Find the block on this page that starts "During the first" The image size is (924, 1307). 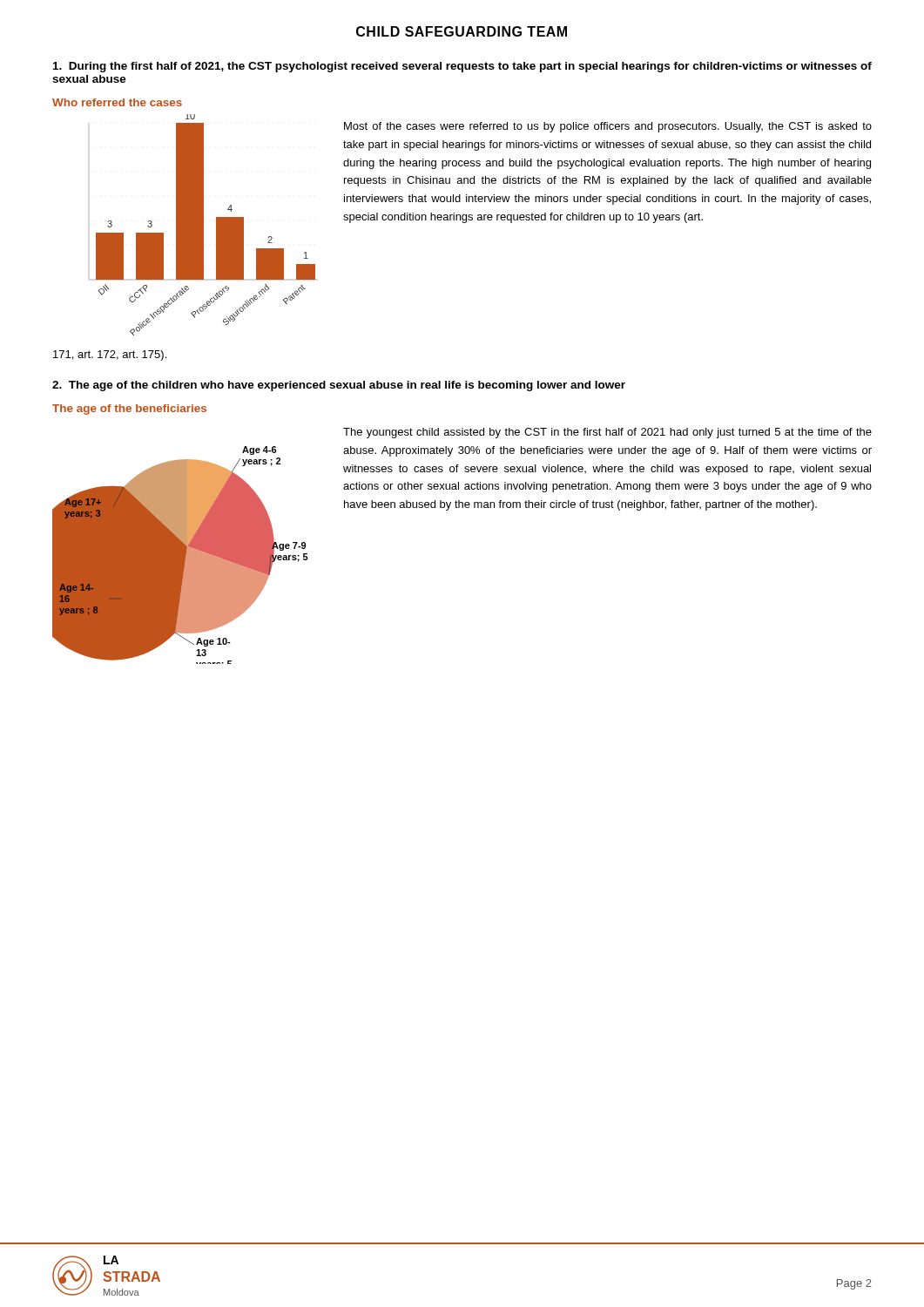pos(462,72)
